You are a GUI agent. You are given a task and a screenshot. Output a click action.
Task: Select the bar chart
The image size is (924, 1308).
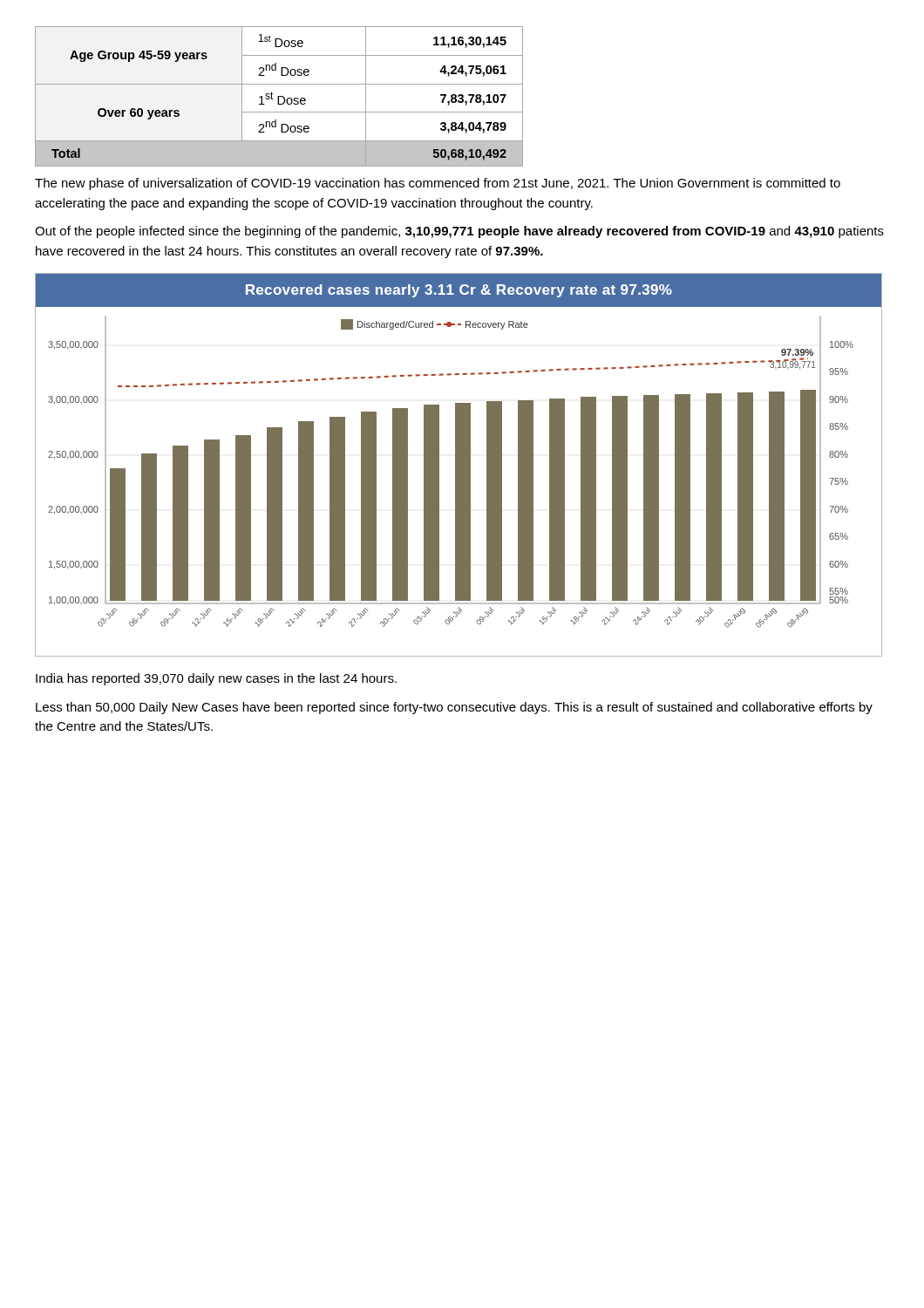pos(458,465)
